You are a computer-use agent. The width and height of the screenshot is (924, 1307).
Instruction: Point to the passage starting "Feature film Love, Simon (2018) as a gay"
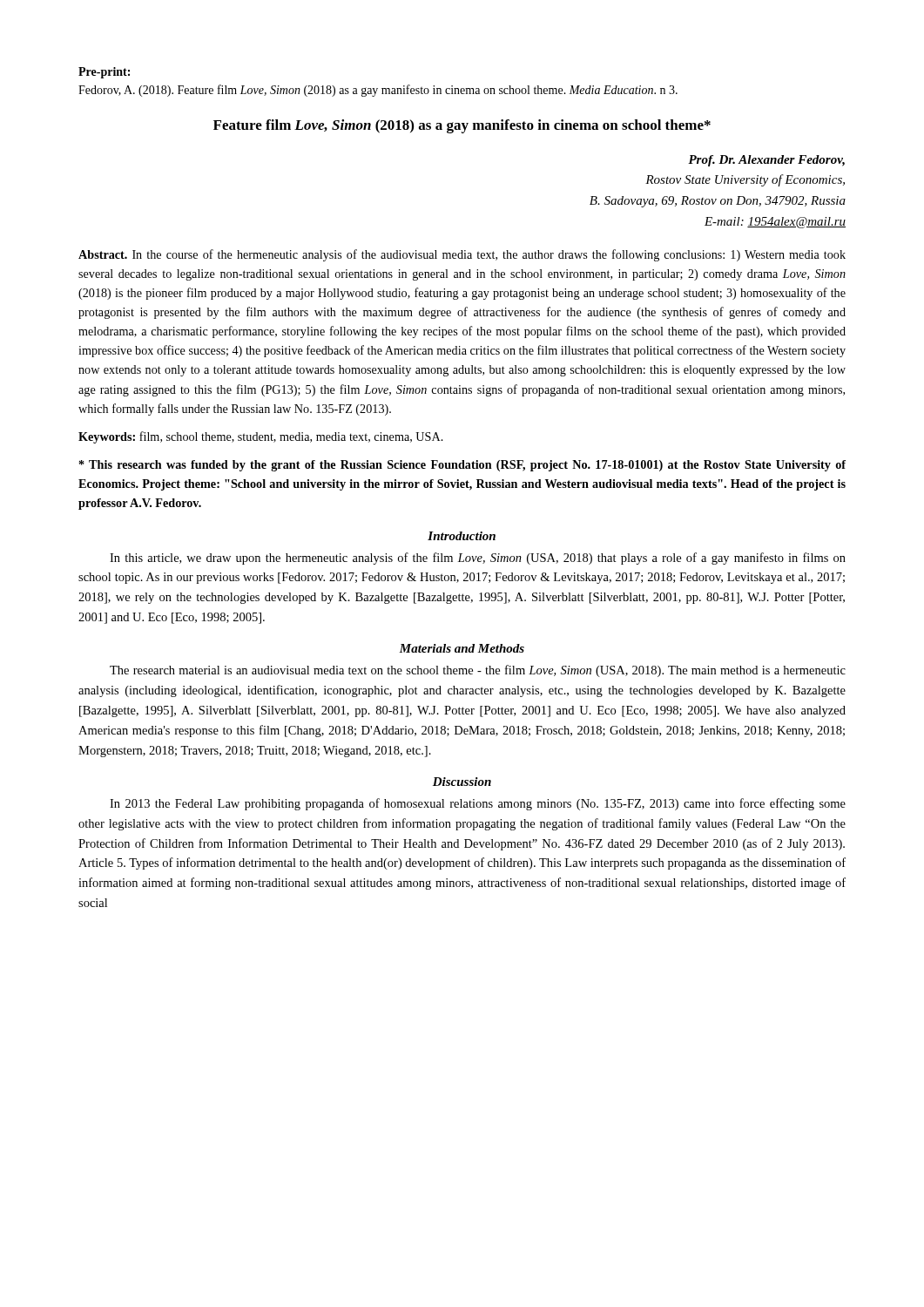point(462,125)
